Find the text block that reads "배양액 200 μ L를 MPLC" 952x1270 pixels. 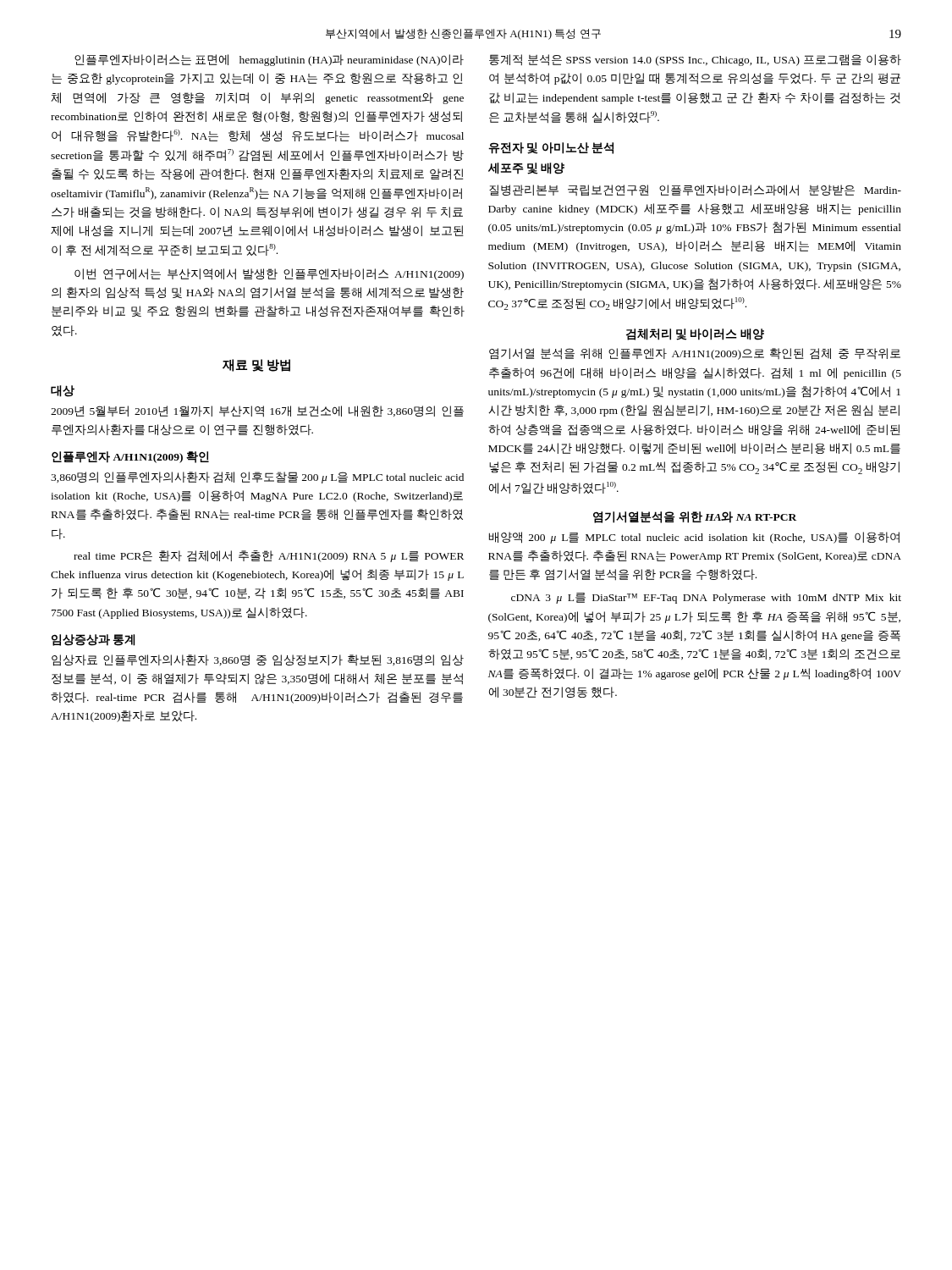(x=695, y=556)
